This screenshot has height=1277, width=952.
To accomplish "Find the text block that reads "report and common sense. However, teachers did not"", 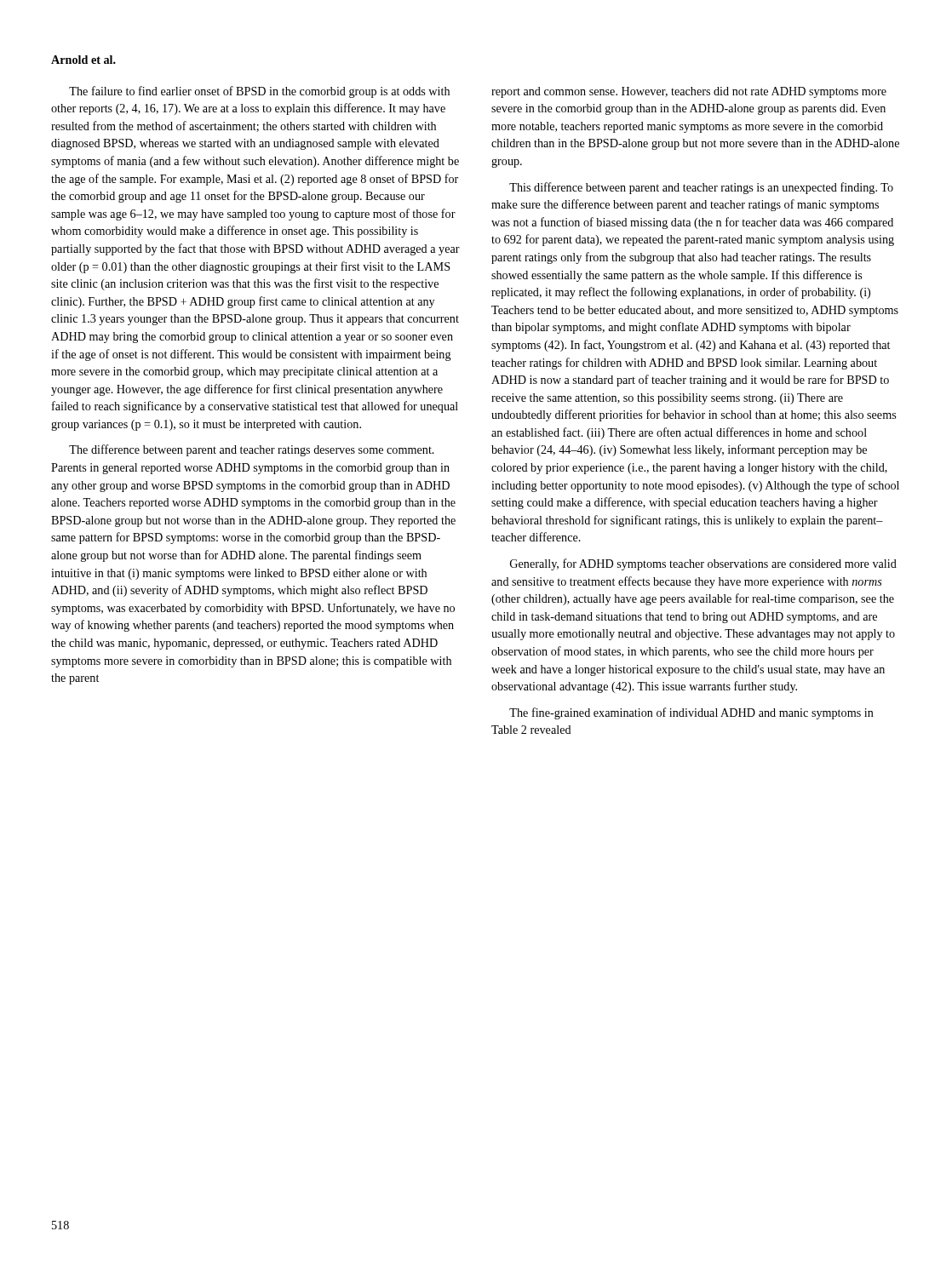I will (x=696, y=411).
